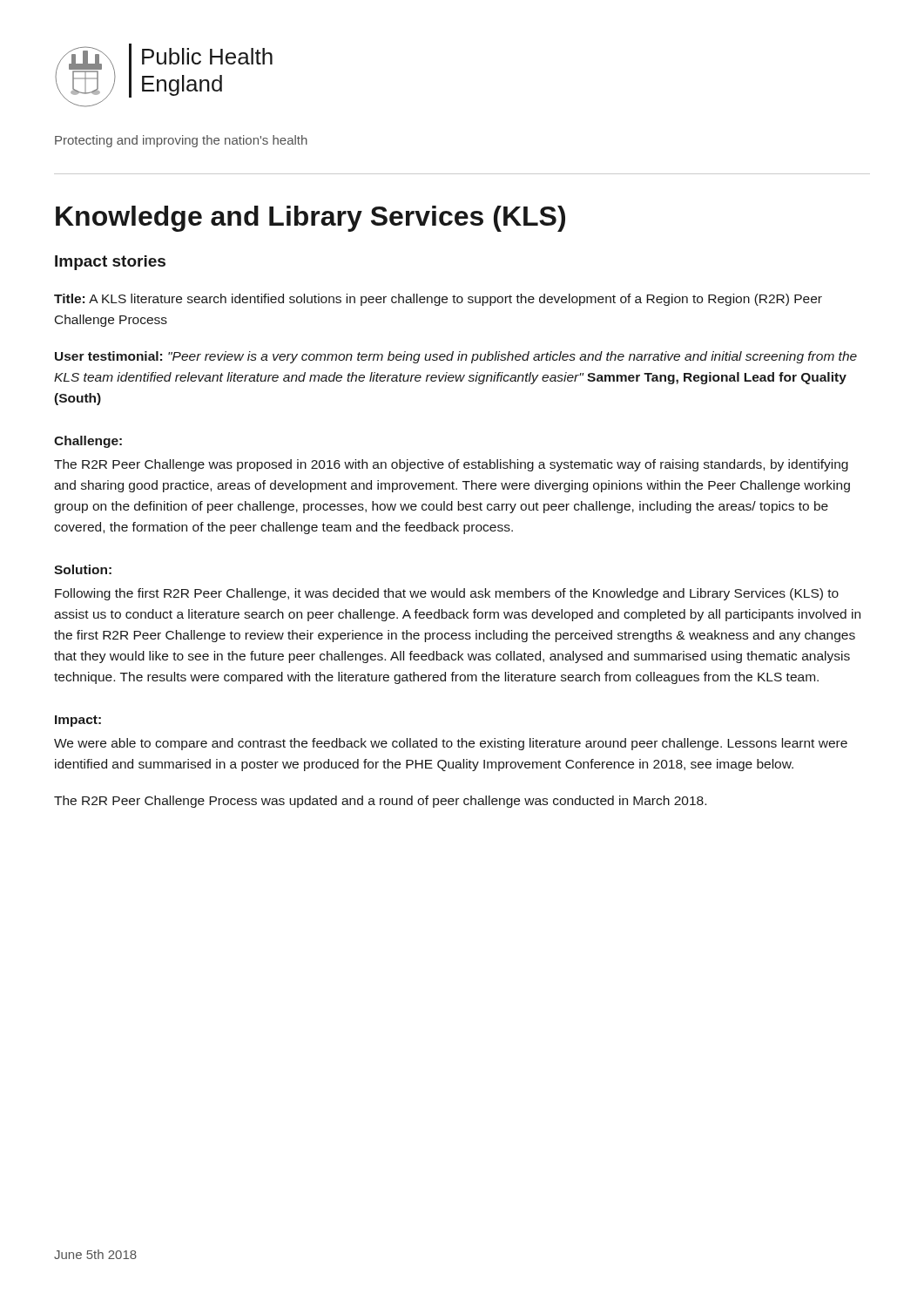This screenshot has width=924, height=1307.
Task: Navigate to the passage starting "Impact stories"
Action: 110,261
